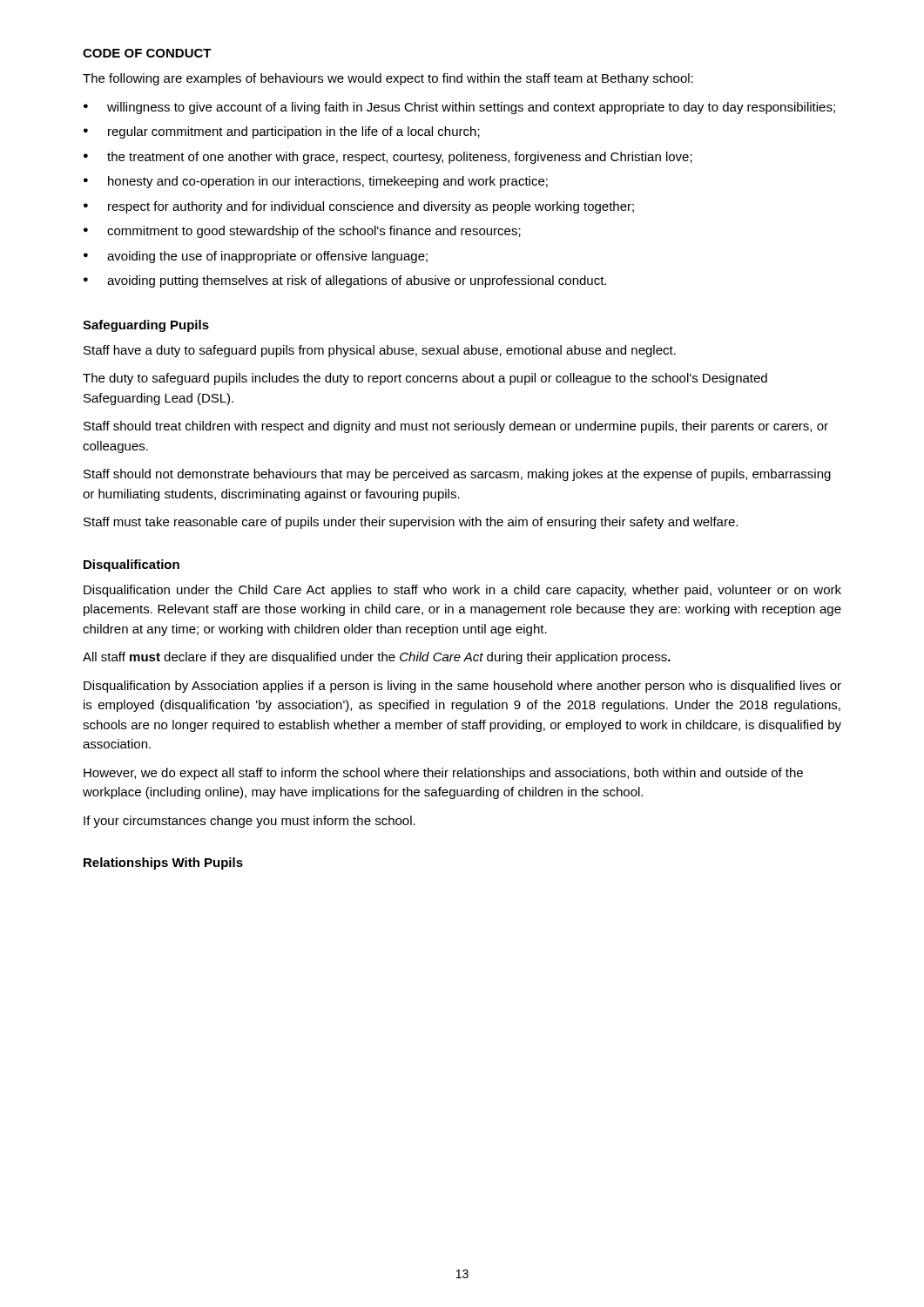Screen dimensions: 1307x924
Task: Click the passage that begins "The following are examples of behaviours we would"
Action: coord(388,78)
